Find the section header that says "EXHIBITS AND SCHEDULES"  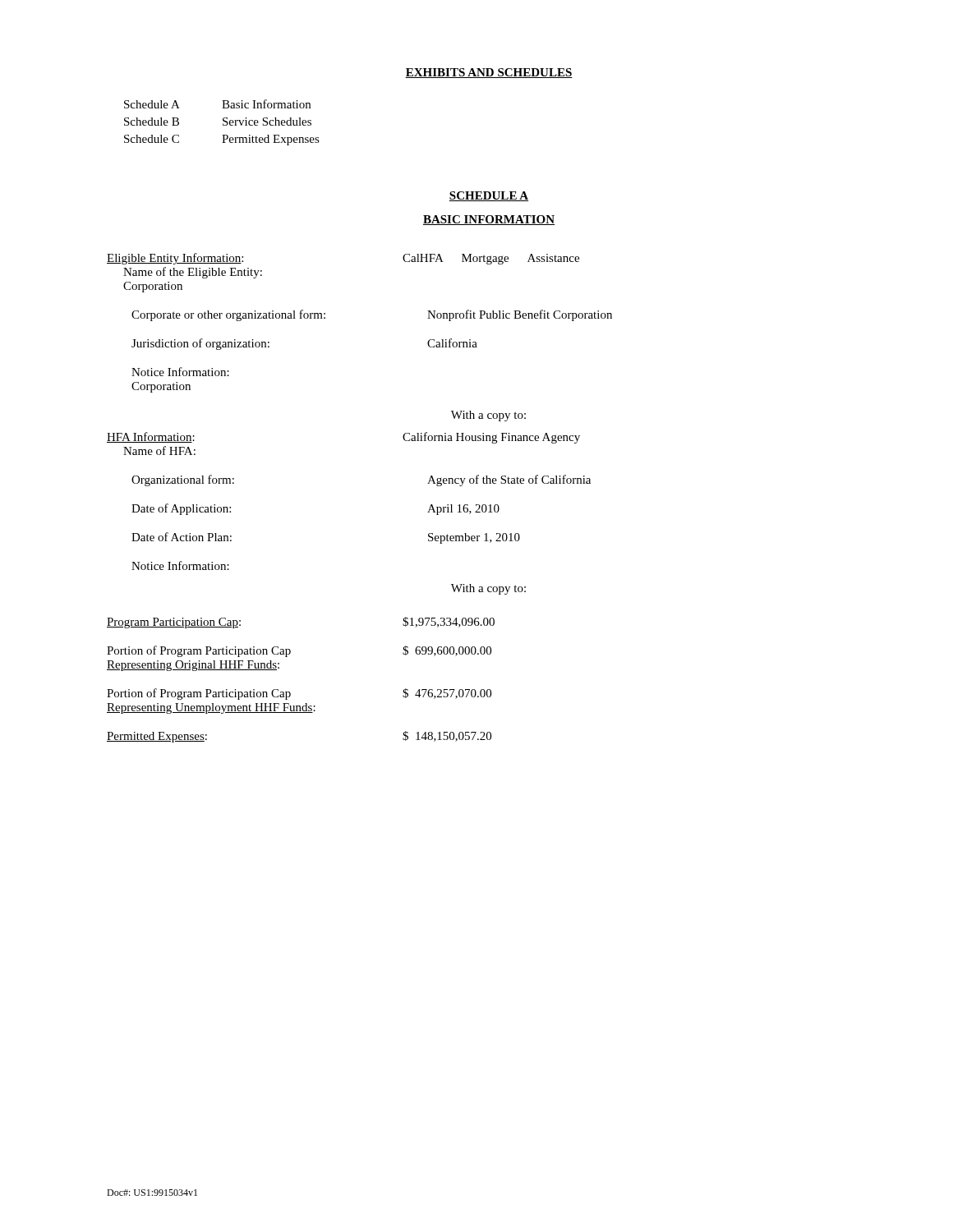coord(489,72)
